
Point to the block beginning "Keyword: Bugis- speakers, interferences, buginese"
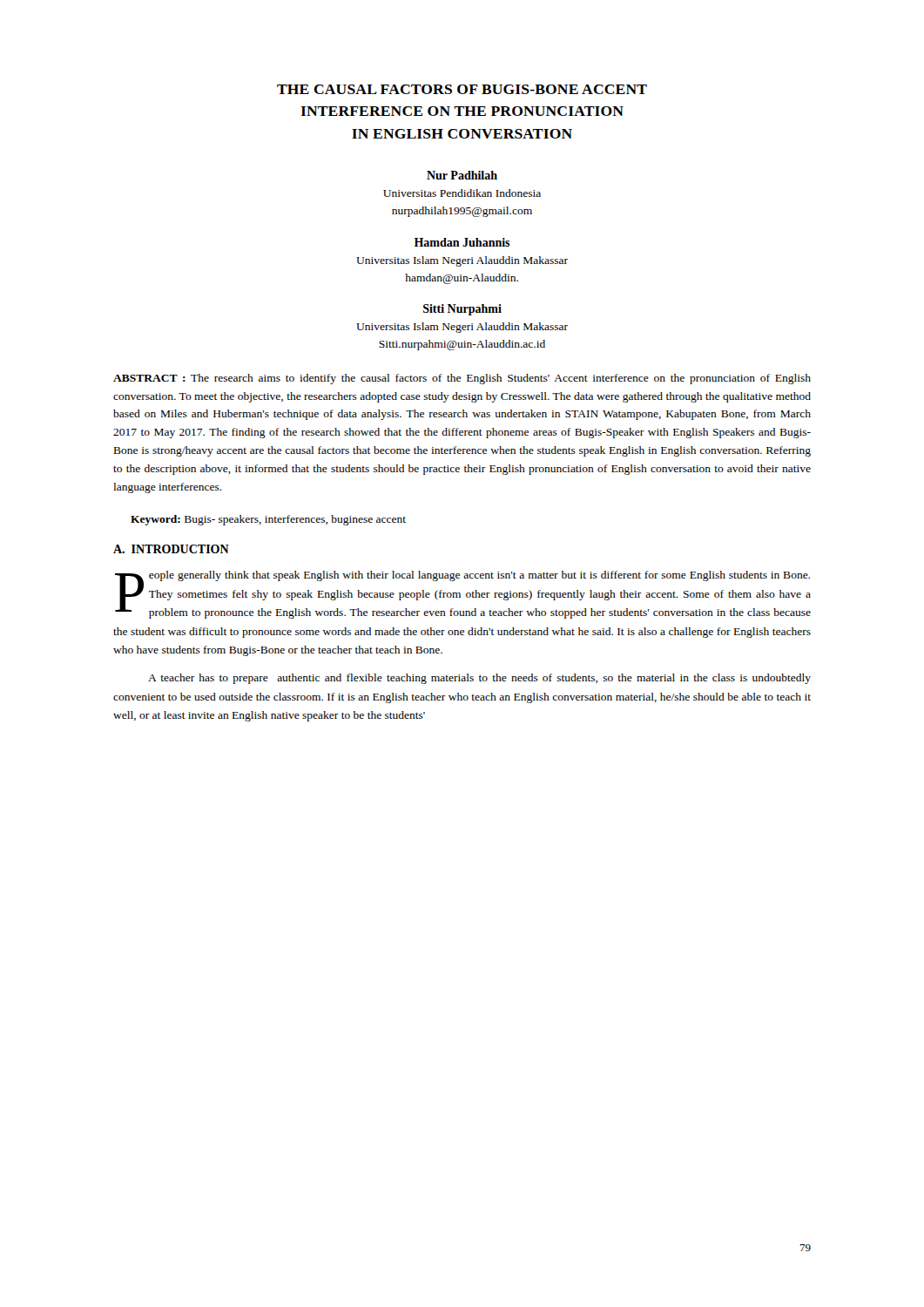[268, 519]
